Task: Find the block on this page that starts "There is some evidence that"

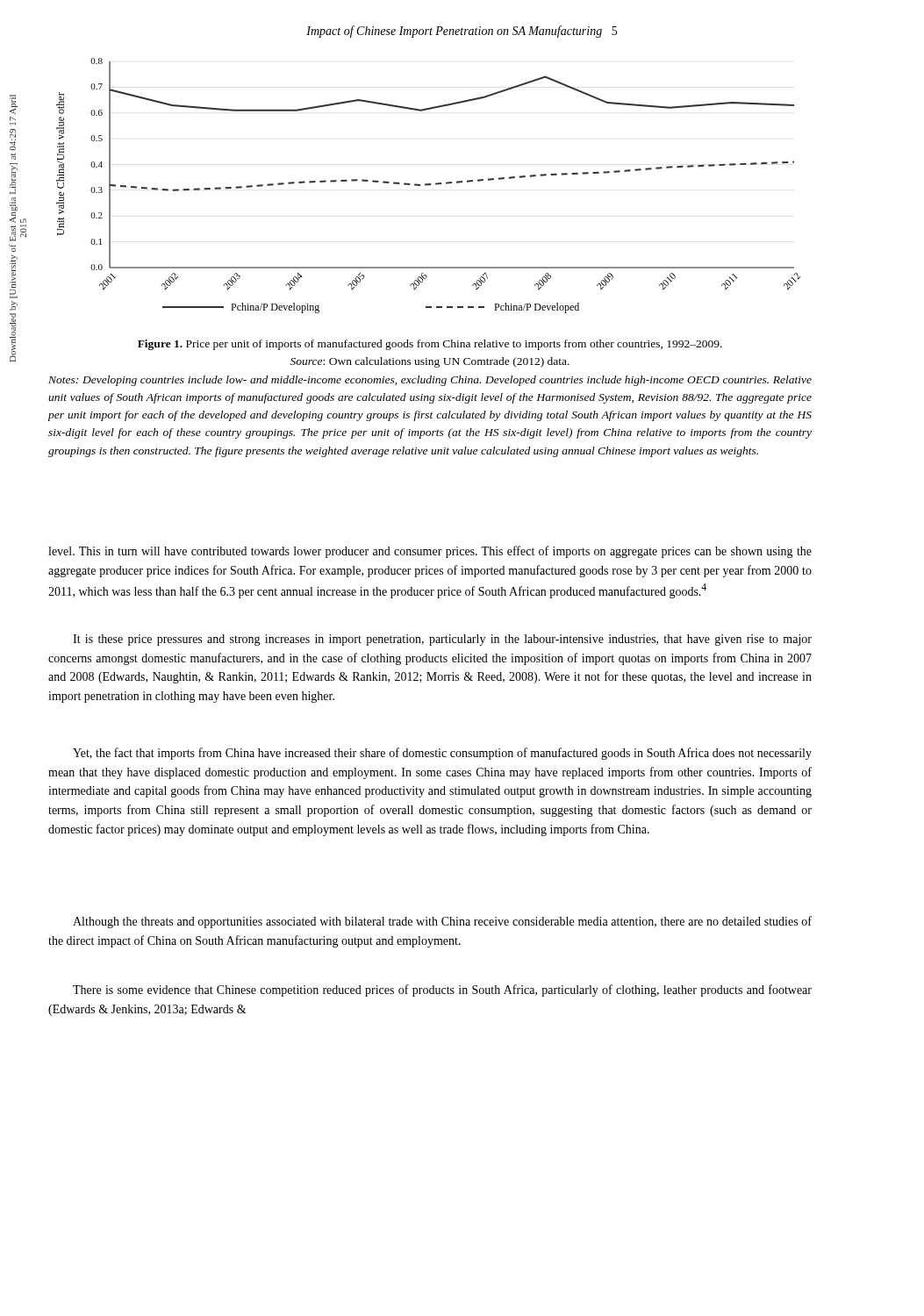Action: coord(430,1000)
